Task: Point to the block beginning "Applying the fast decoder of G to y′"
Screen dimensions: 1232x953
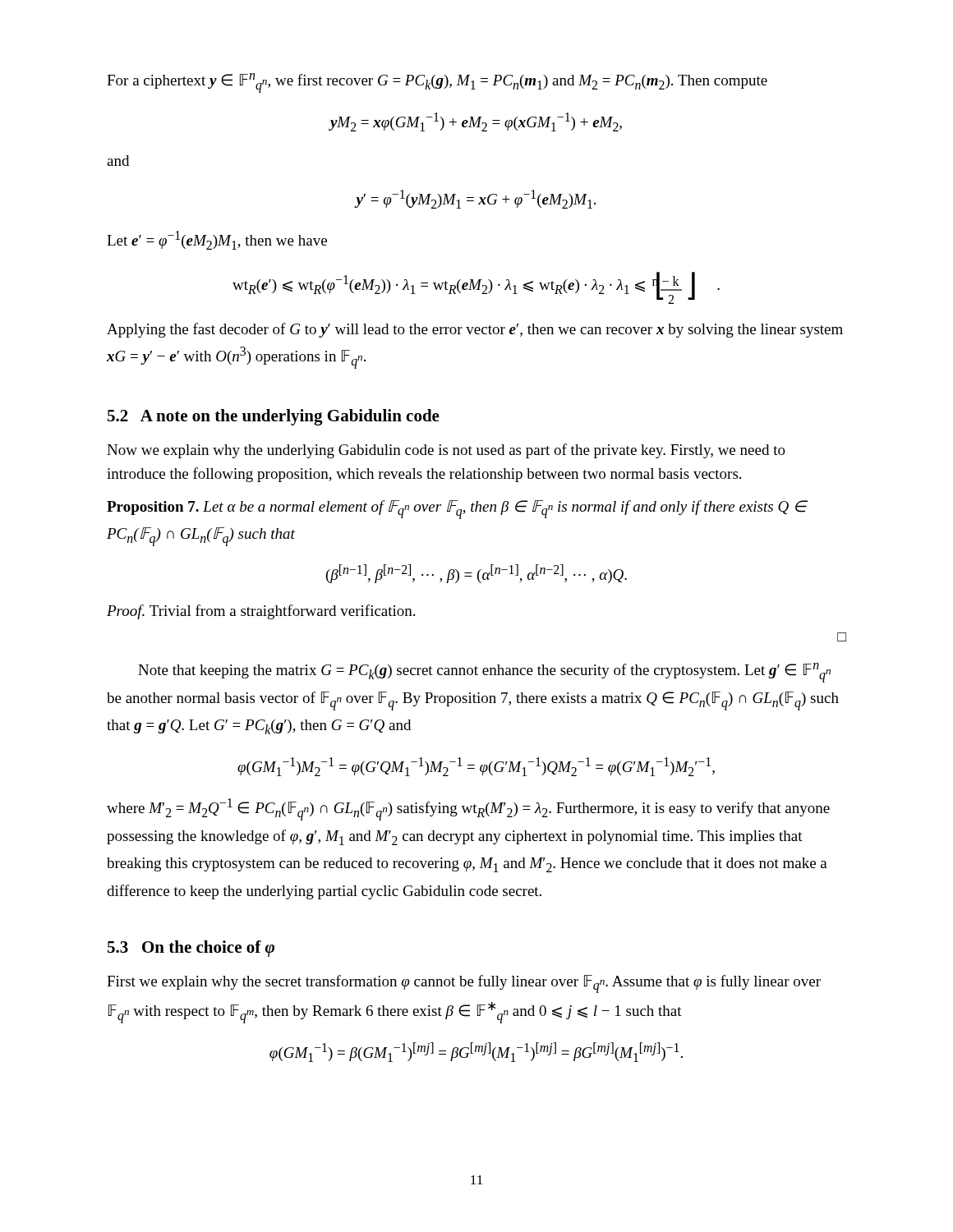Action: [x=475, y=344]
